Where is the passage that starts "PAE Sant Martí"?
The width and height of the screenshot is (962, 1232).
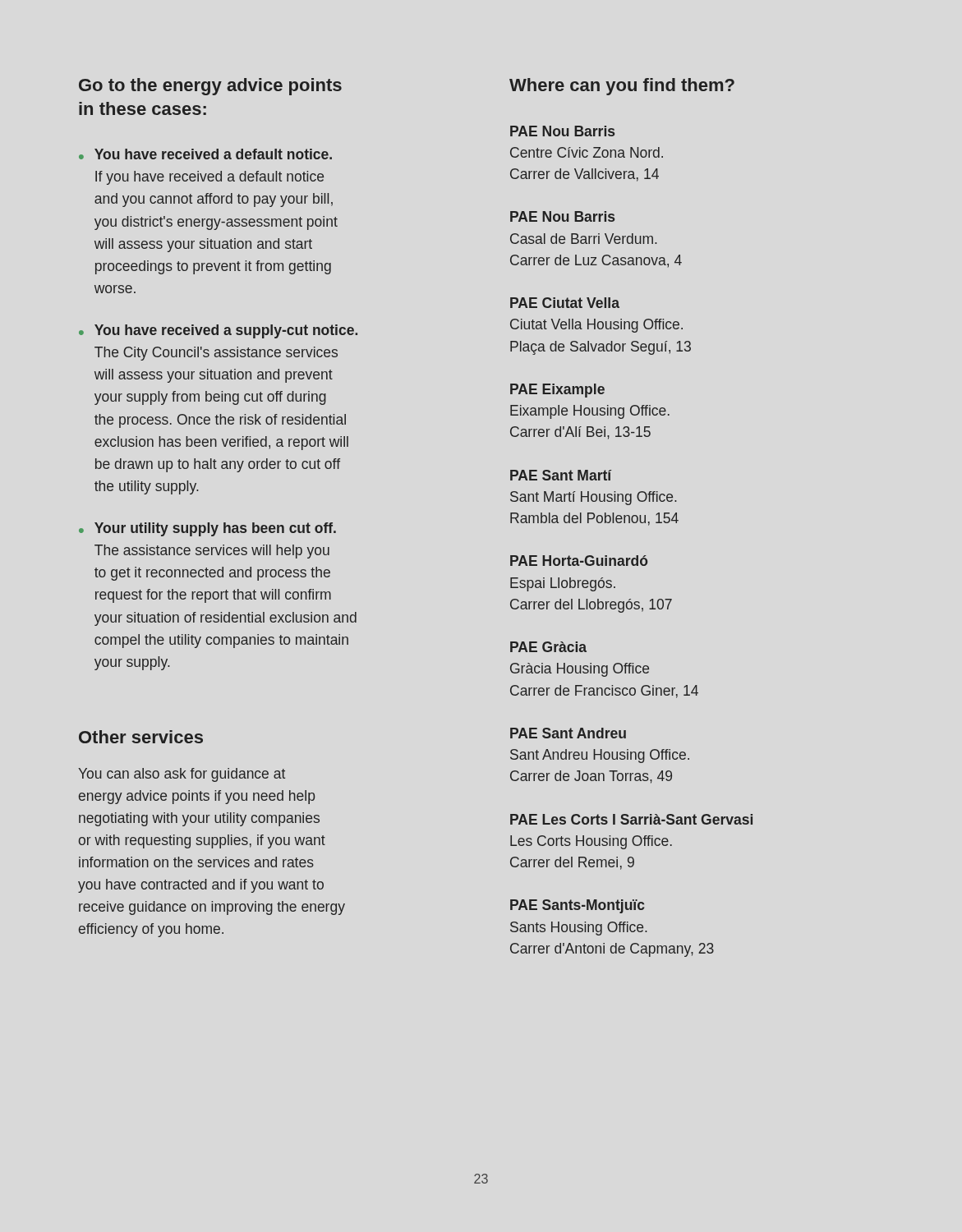point(561,475)
